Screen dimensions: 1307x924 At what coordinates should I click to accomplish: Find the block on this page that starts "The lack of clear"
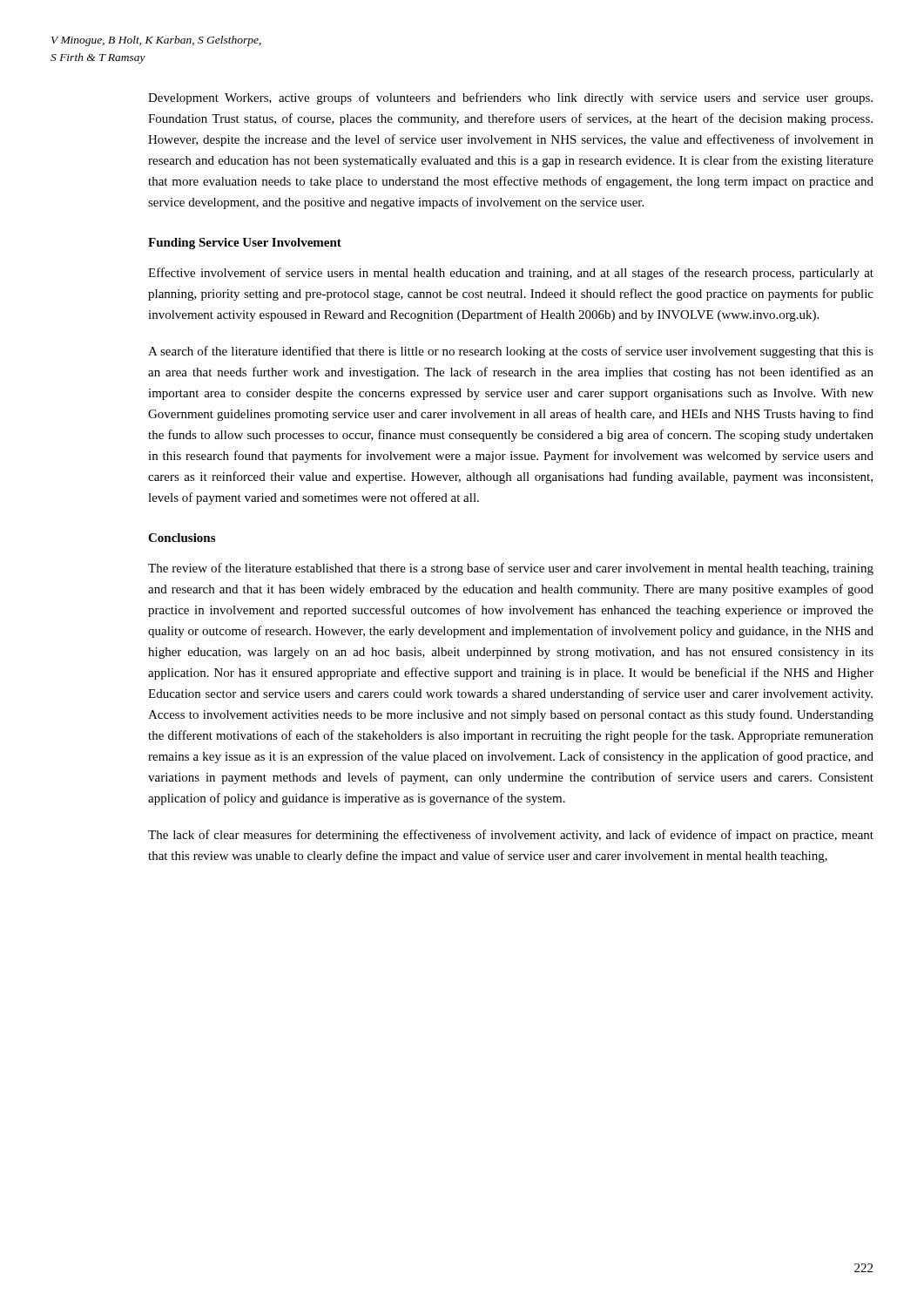[x=511, y=845]
